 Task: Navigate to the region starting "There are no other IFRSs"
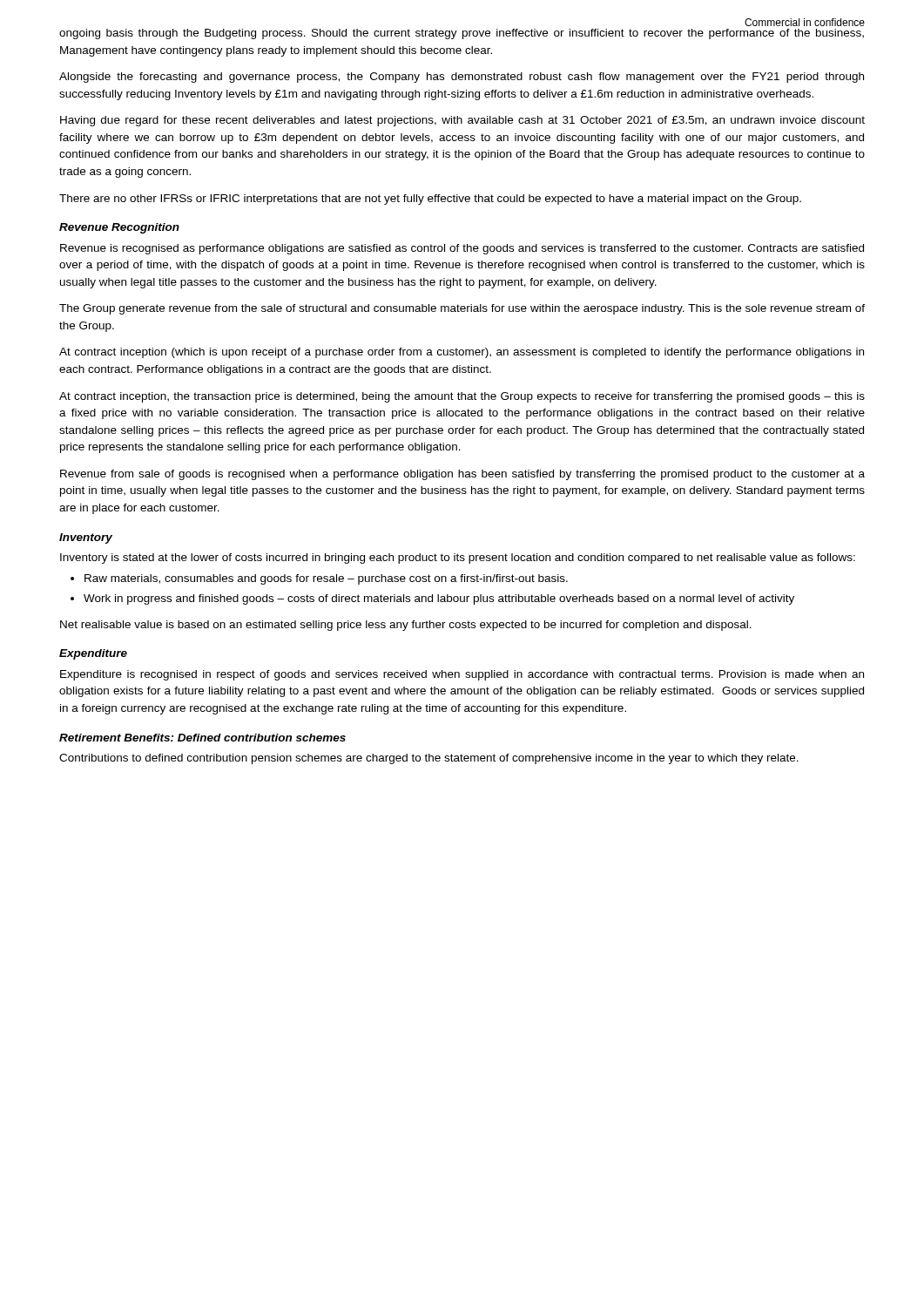pos(431,198)
